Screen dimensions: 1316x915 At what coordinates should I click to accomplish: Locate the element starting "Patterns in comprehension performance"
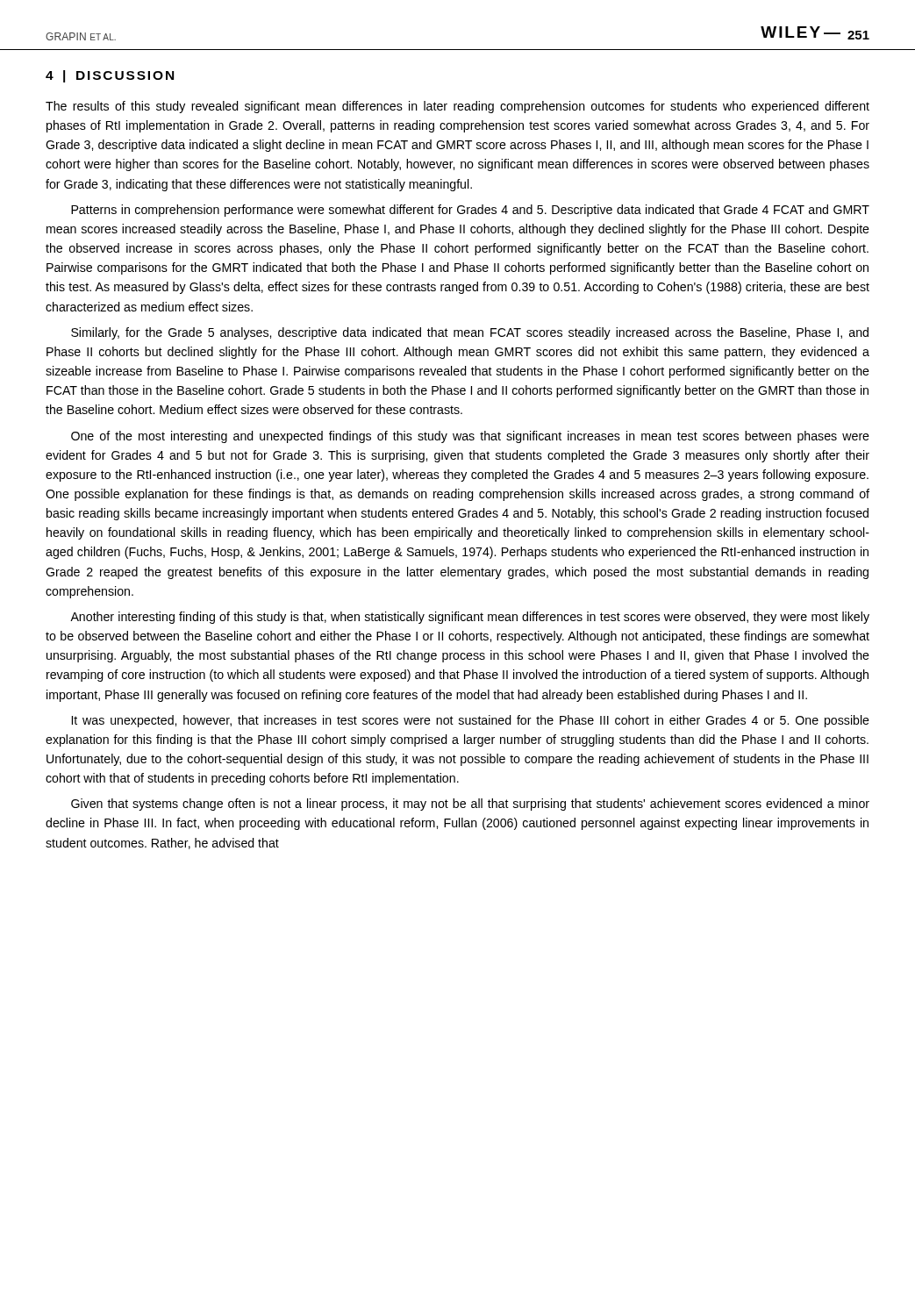pos(458,258)
